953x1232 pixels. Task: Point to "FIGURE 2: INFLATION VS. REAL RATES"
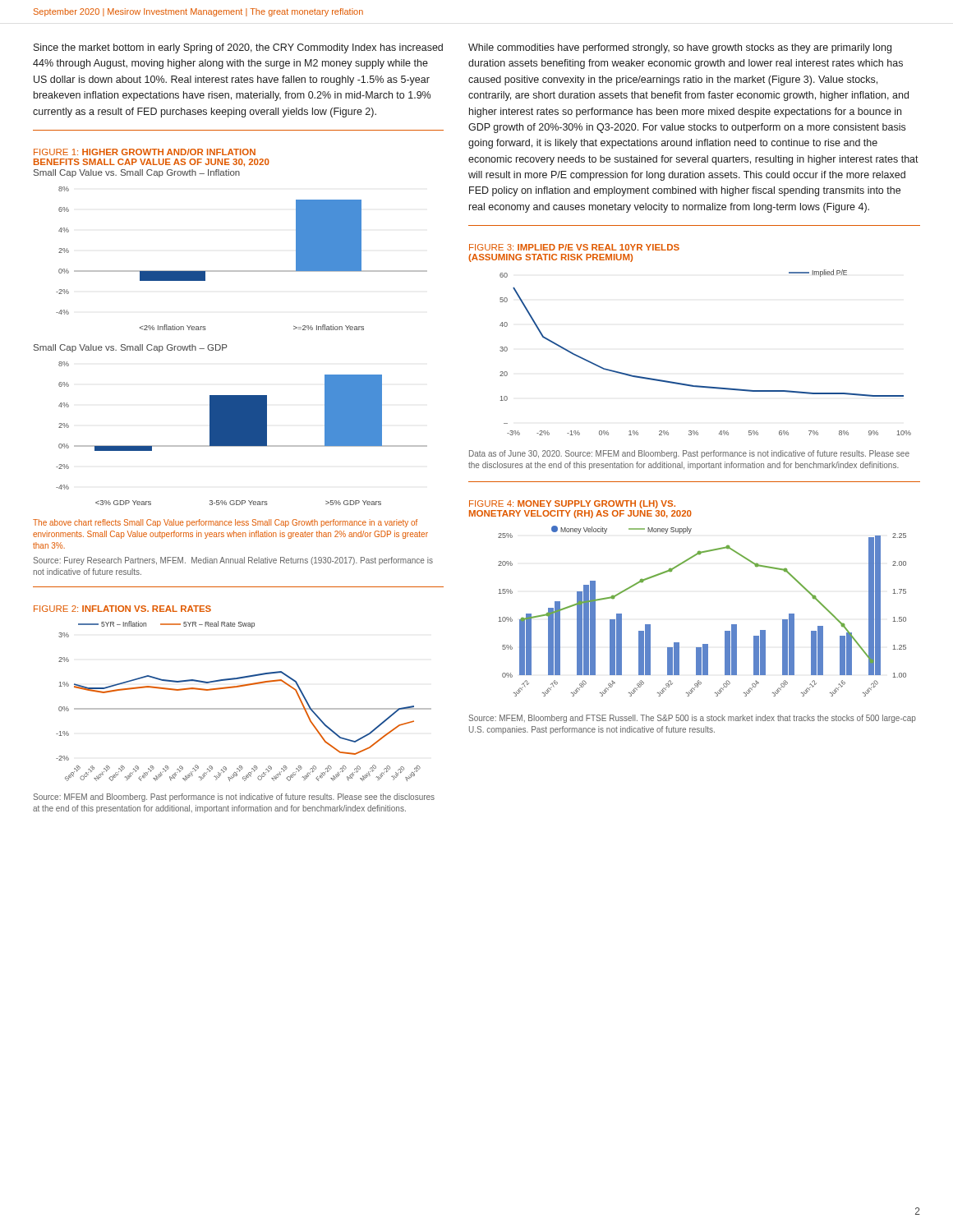pos(122,608)
